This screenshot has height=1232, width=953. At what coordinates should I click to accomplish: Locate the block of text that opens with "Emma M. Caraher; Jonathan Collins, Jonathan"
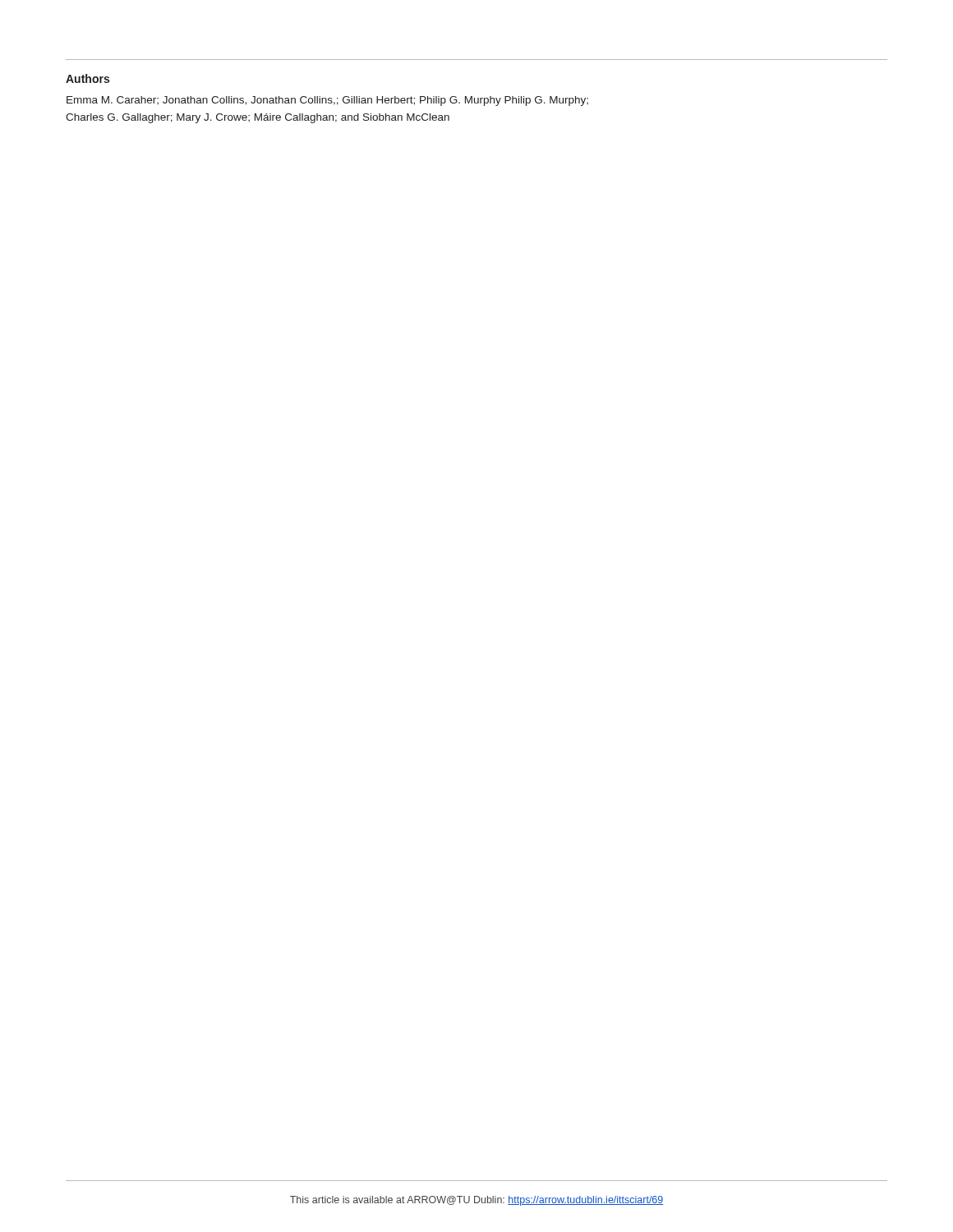327,108
